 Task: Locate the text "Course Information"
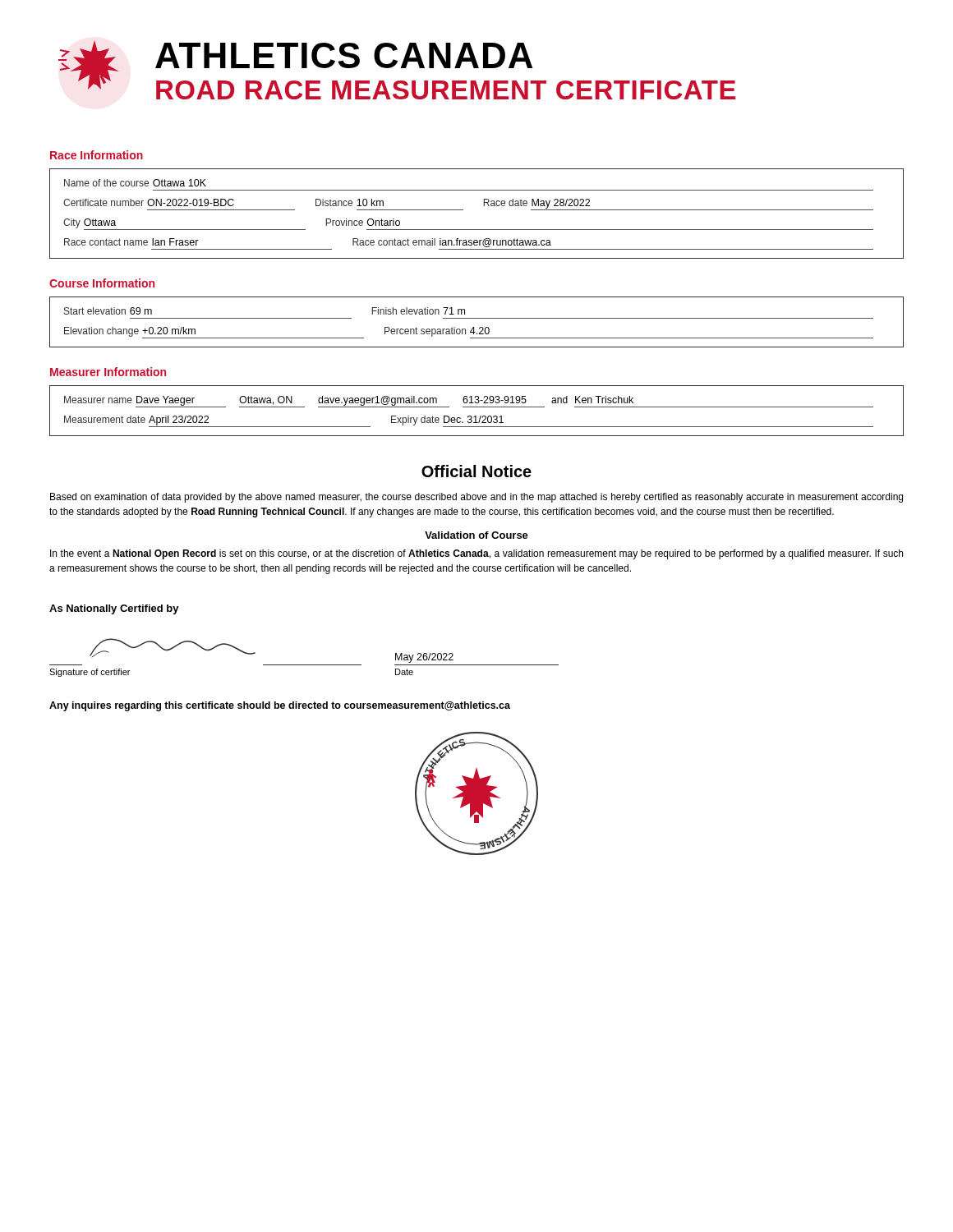pyautogui.click(x=102, y=283)
